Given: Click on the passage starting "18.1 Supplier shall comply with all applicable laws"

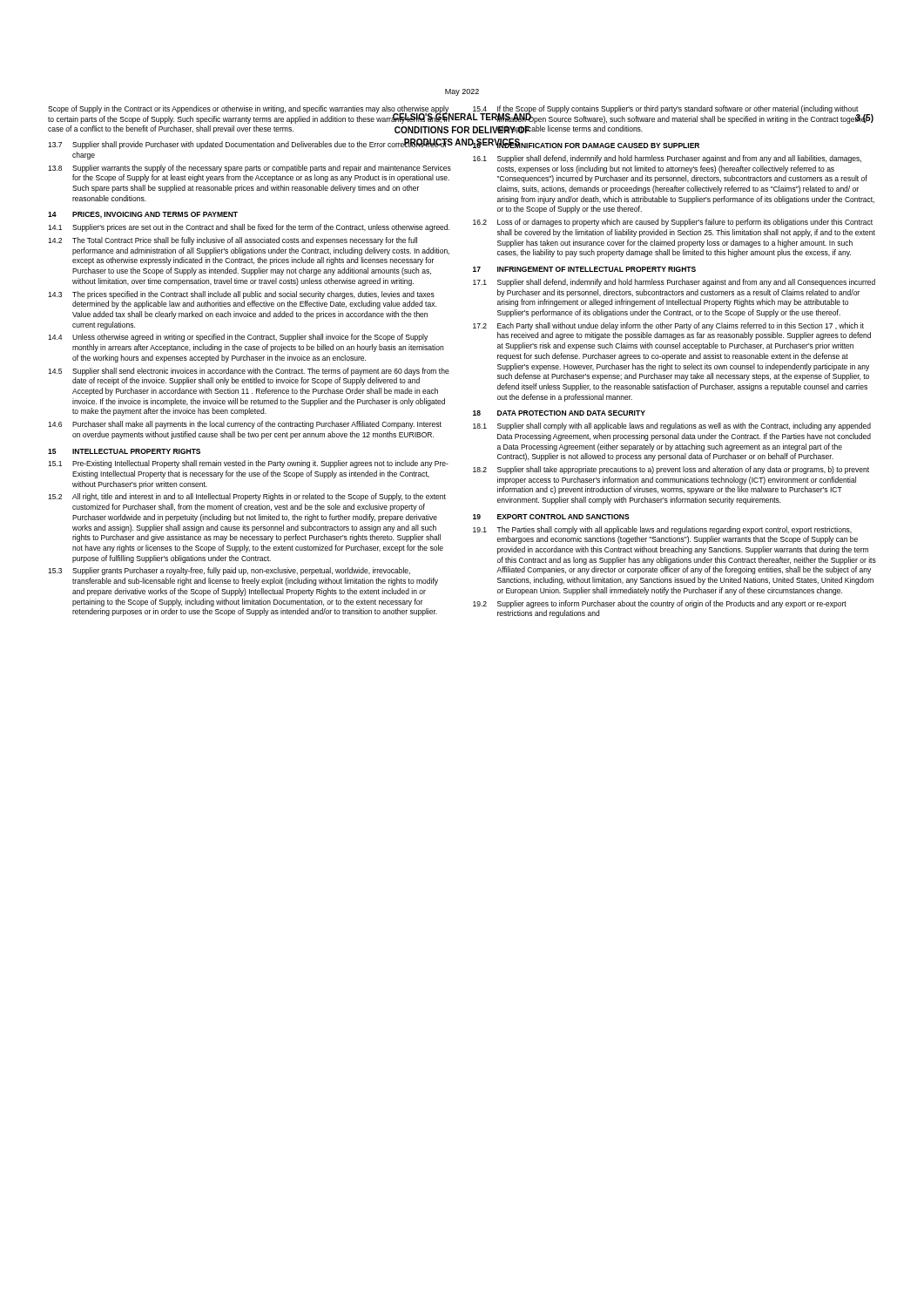Looking at the screenshot, I should [674, 442].
